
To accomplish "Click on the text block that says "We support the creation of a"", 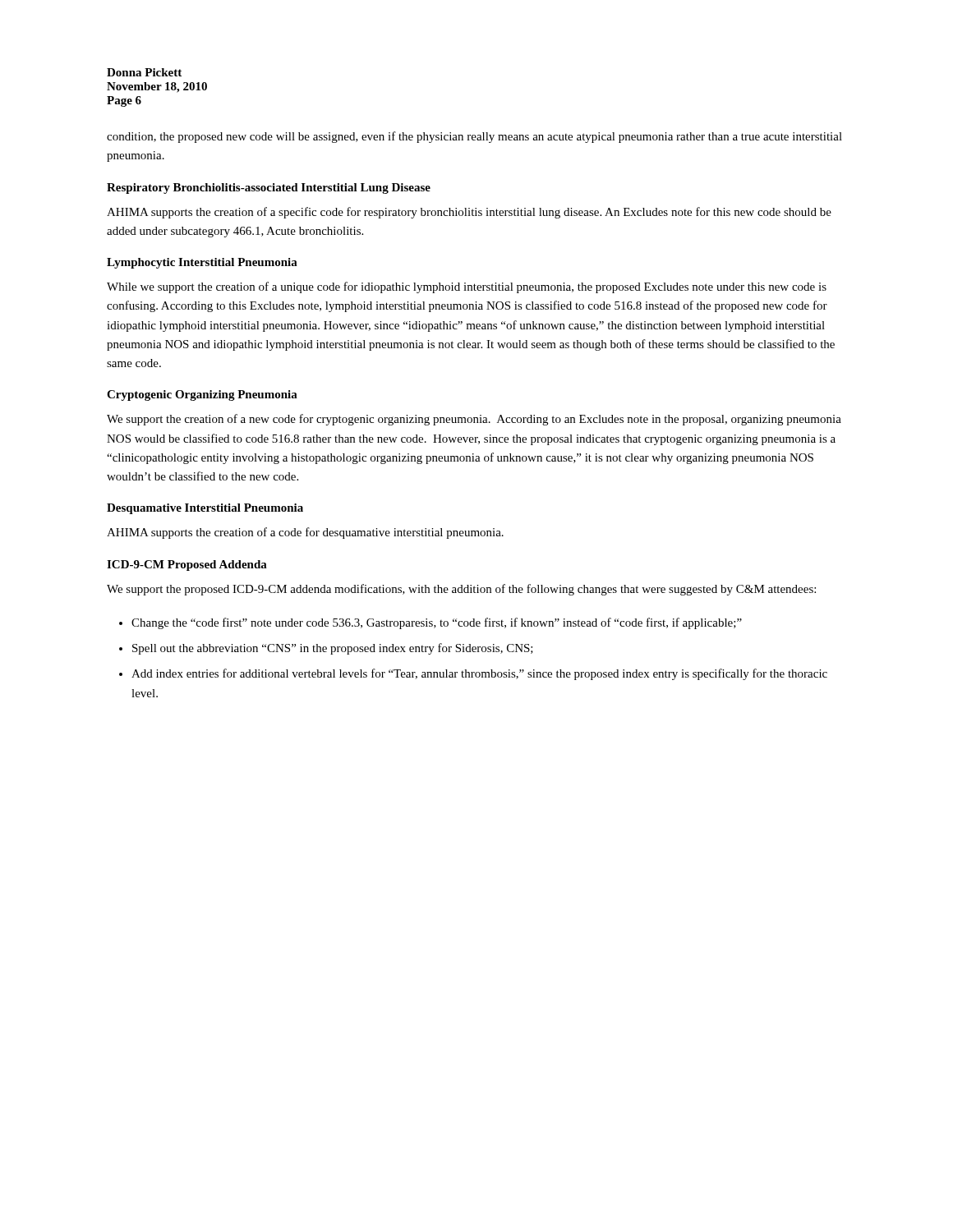I will point(474,448).
